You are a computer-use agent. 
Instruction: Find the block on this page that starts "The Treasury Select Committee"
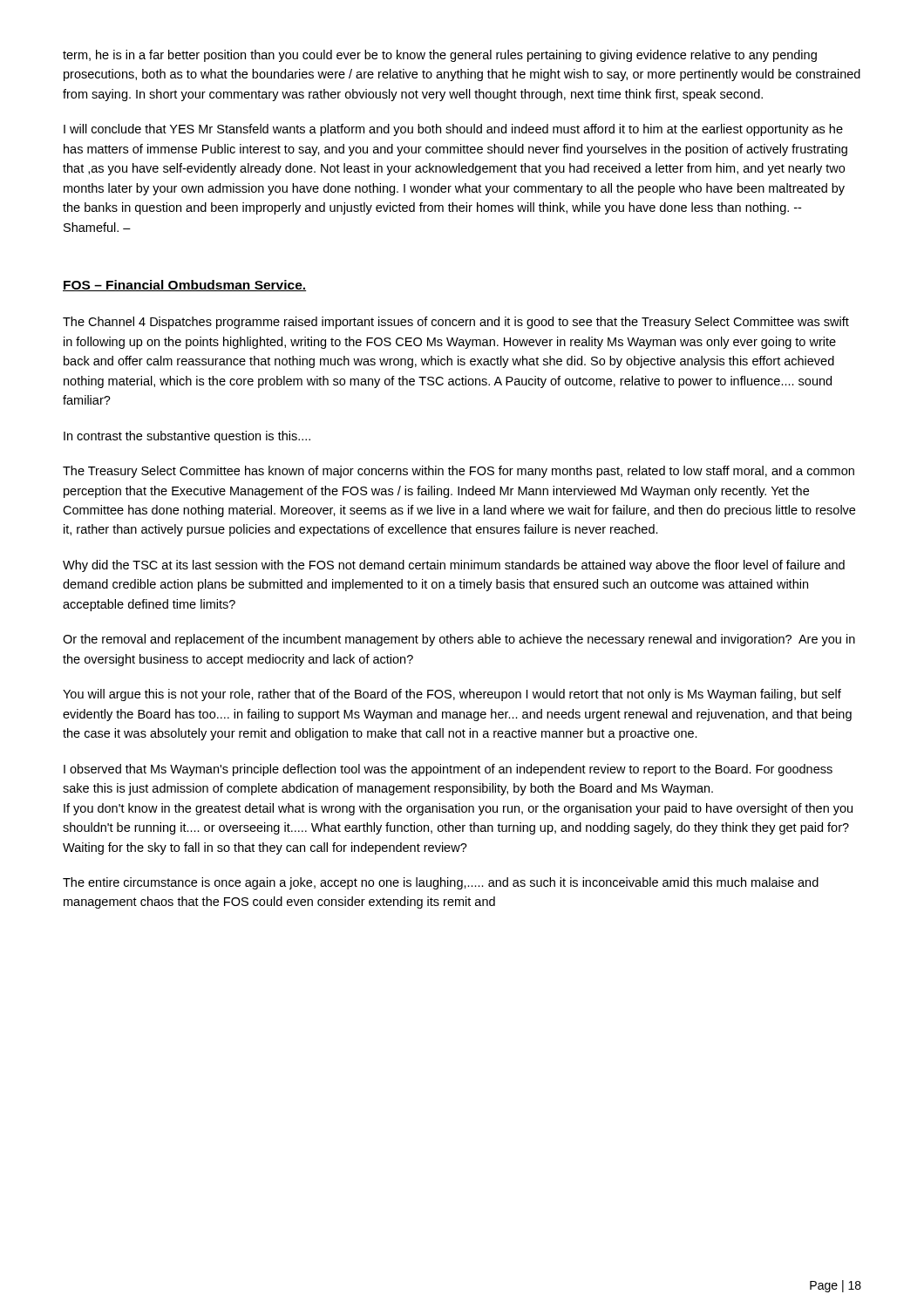pyautogui.click(x=459, y=500)
